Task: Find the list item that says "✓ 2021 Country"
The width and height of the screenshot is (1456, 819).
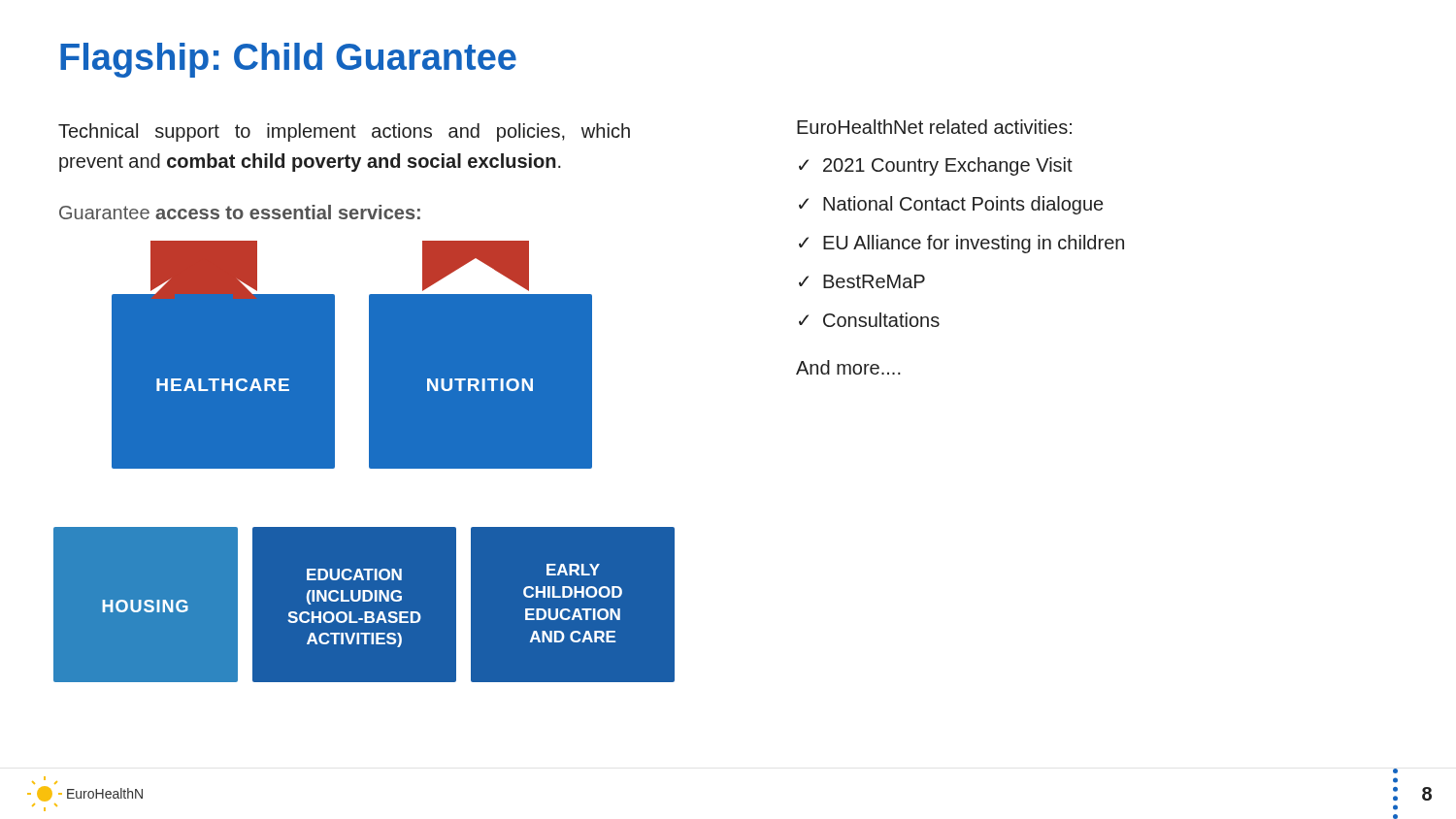Action: 934,165
